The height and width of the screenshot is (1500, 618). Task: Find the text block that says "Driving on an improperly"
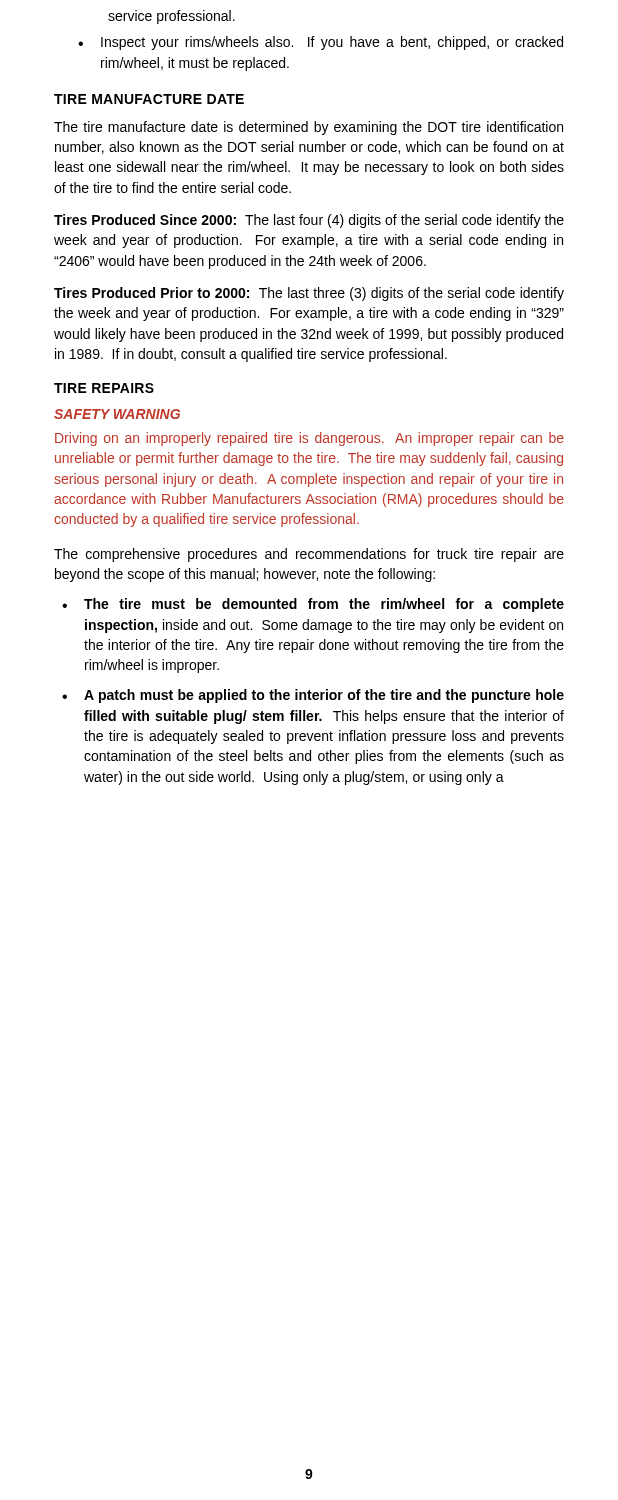click(x=309, y=479)
